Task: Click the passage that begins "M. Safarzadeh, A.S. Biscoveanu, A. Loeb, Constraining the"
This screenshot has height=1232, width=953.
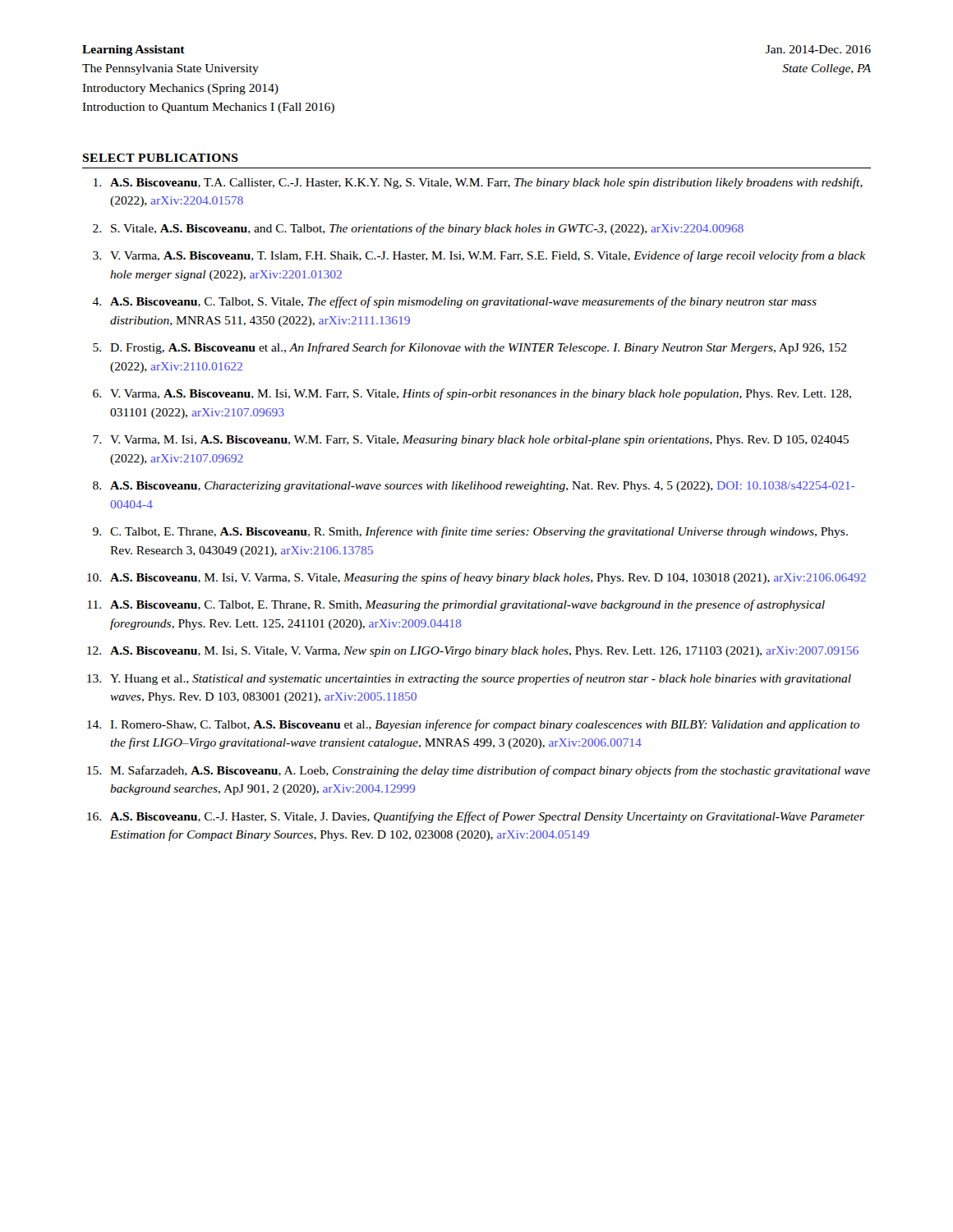Action: [490, 779]
